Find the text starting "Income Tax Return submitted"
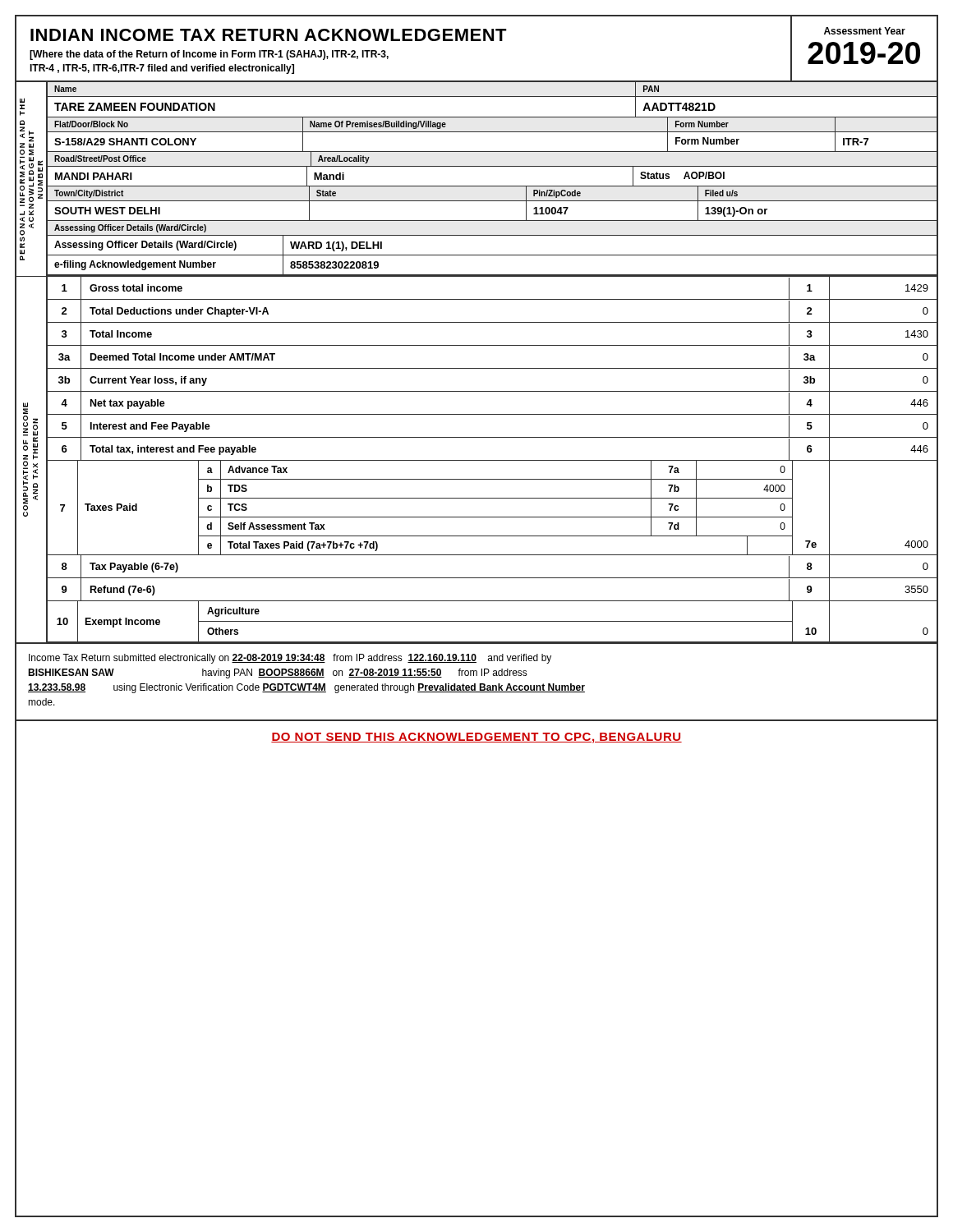 [x=476, y=680]
